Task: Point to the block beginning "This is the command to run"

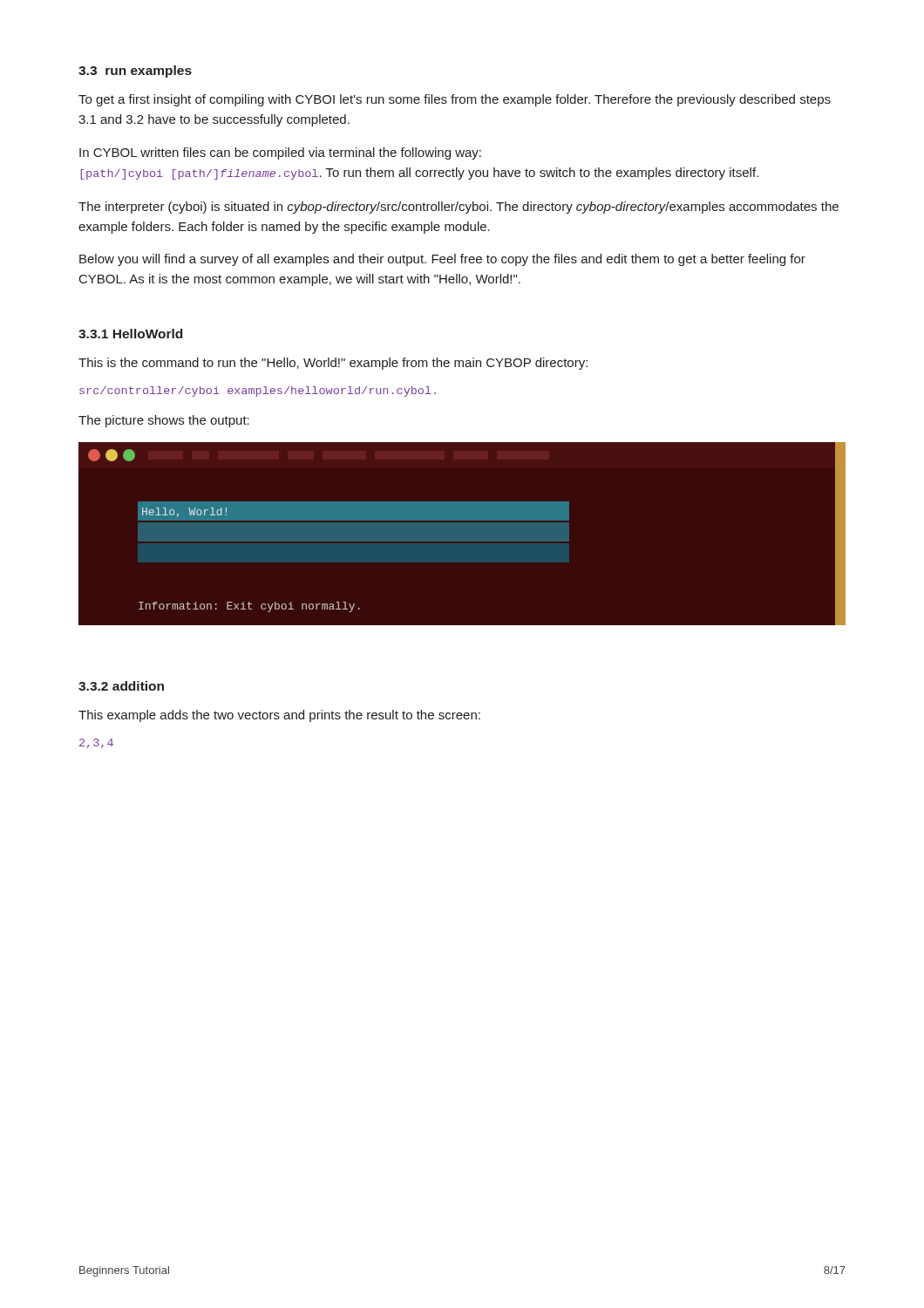Action: 462,362
